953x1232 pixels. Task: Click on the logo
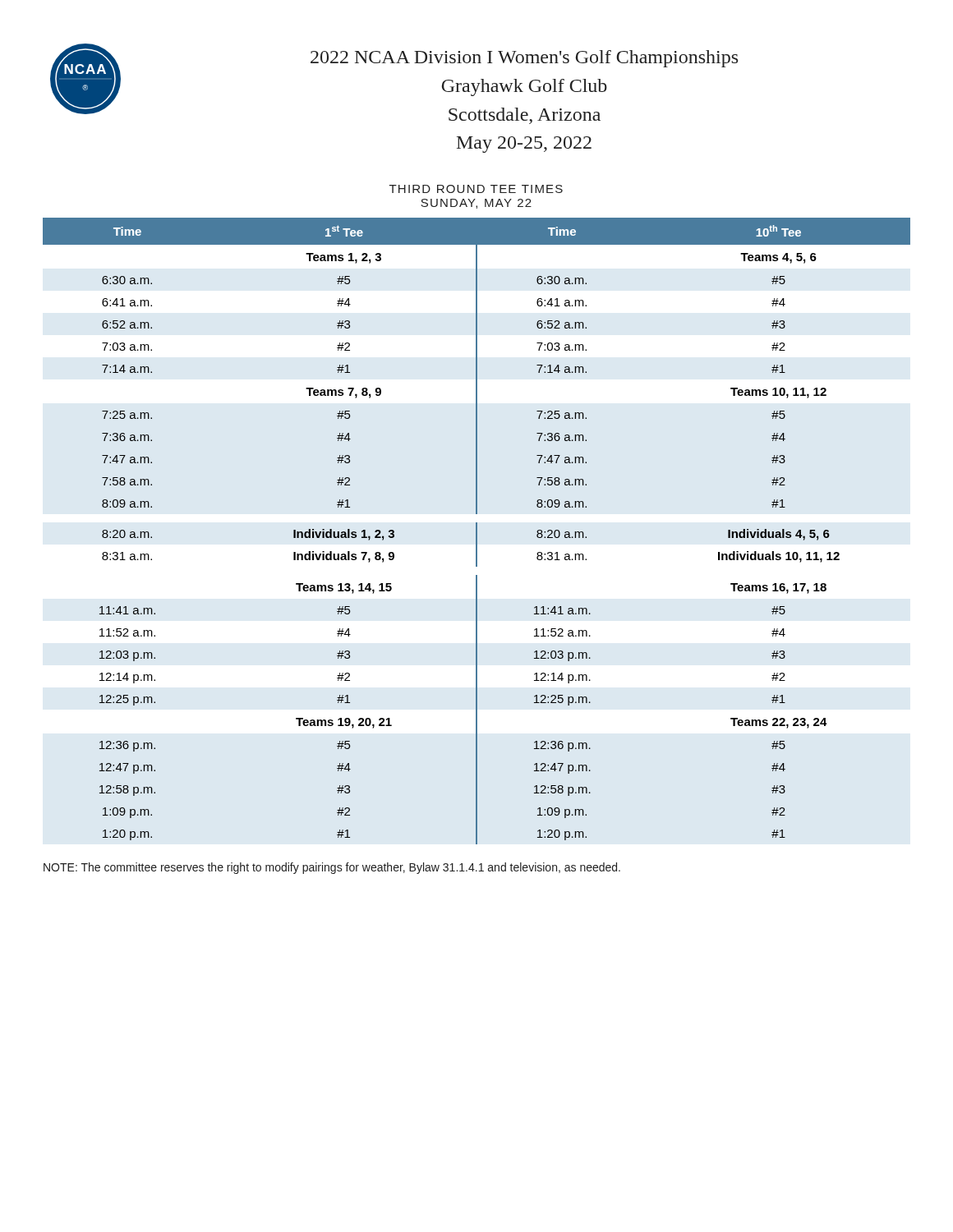pos(85,79)
